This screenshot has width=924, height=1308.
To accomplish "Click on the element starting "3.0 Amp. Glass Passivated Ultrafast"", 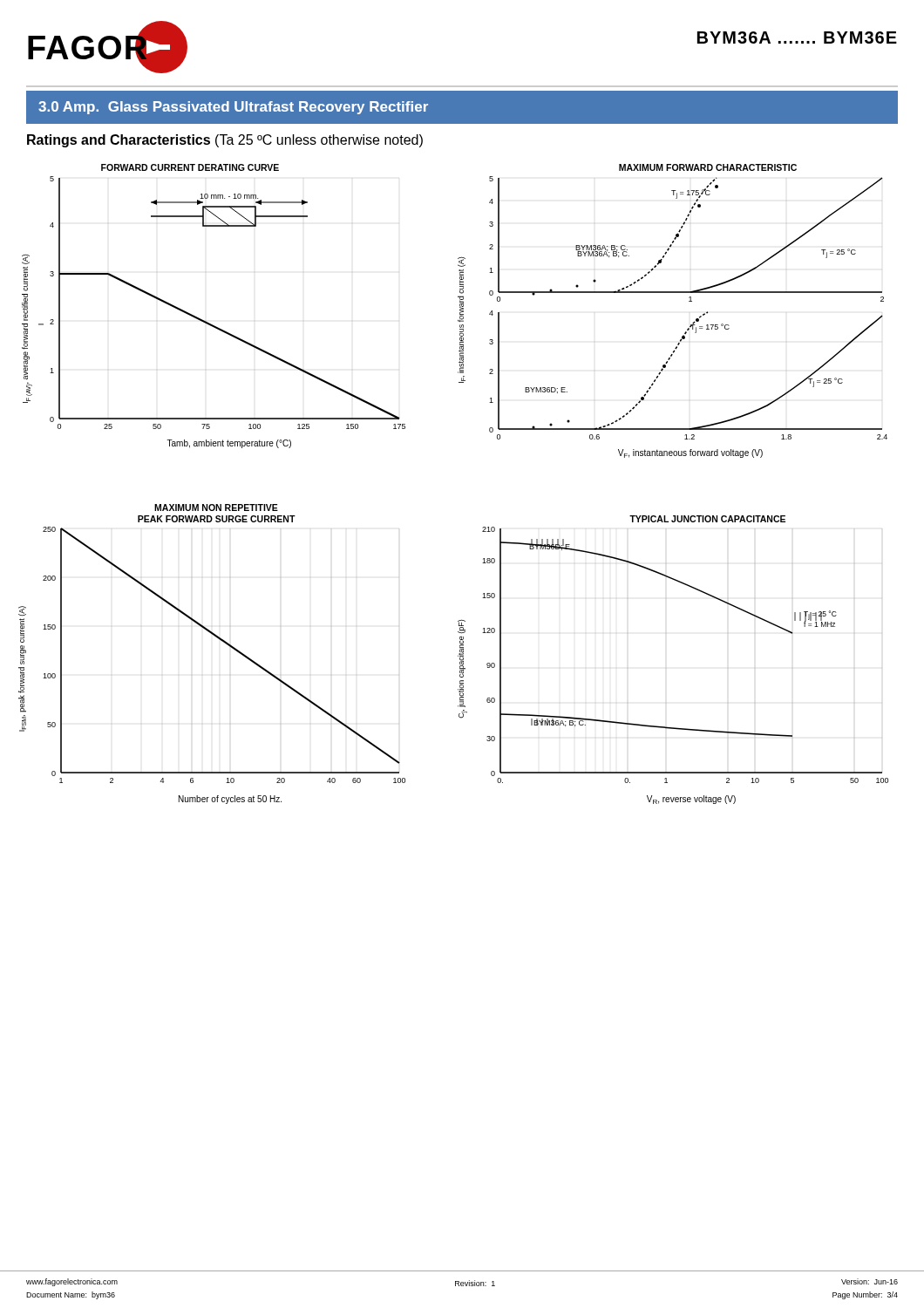I will (x=233, y=107).
